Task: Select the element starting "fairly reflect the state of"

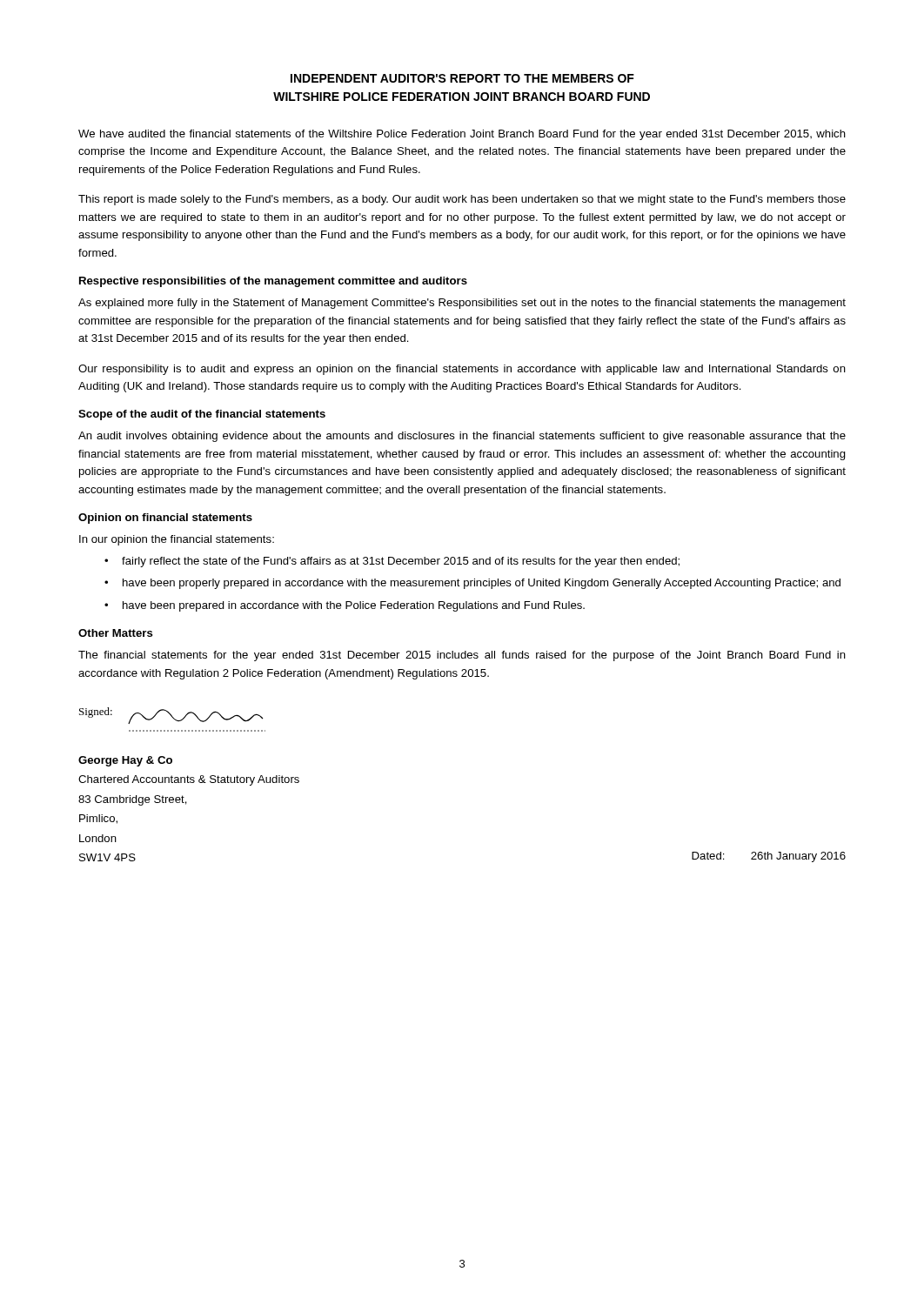Action: tap(401, 560)
